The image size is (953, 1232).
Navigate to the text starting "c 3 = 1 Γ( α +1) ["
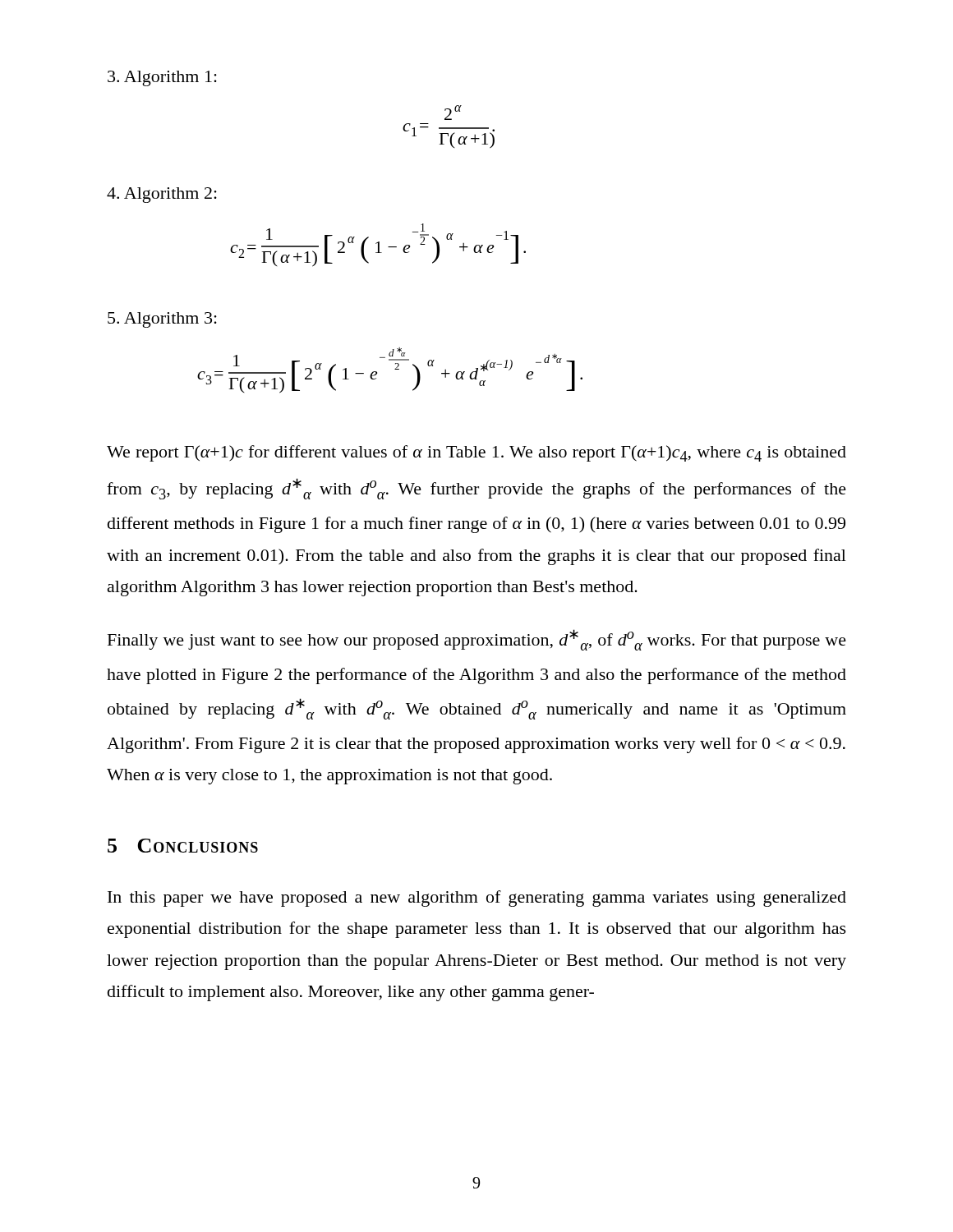(x=476, y=373)
